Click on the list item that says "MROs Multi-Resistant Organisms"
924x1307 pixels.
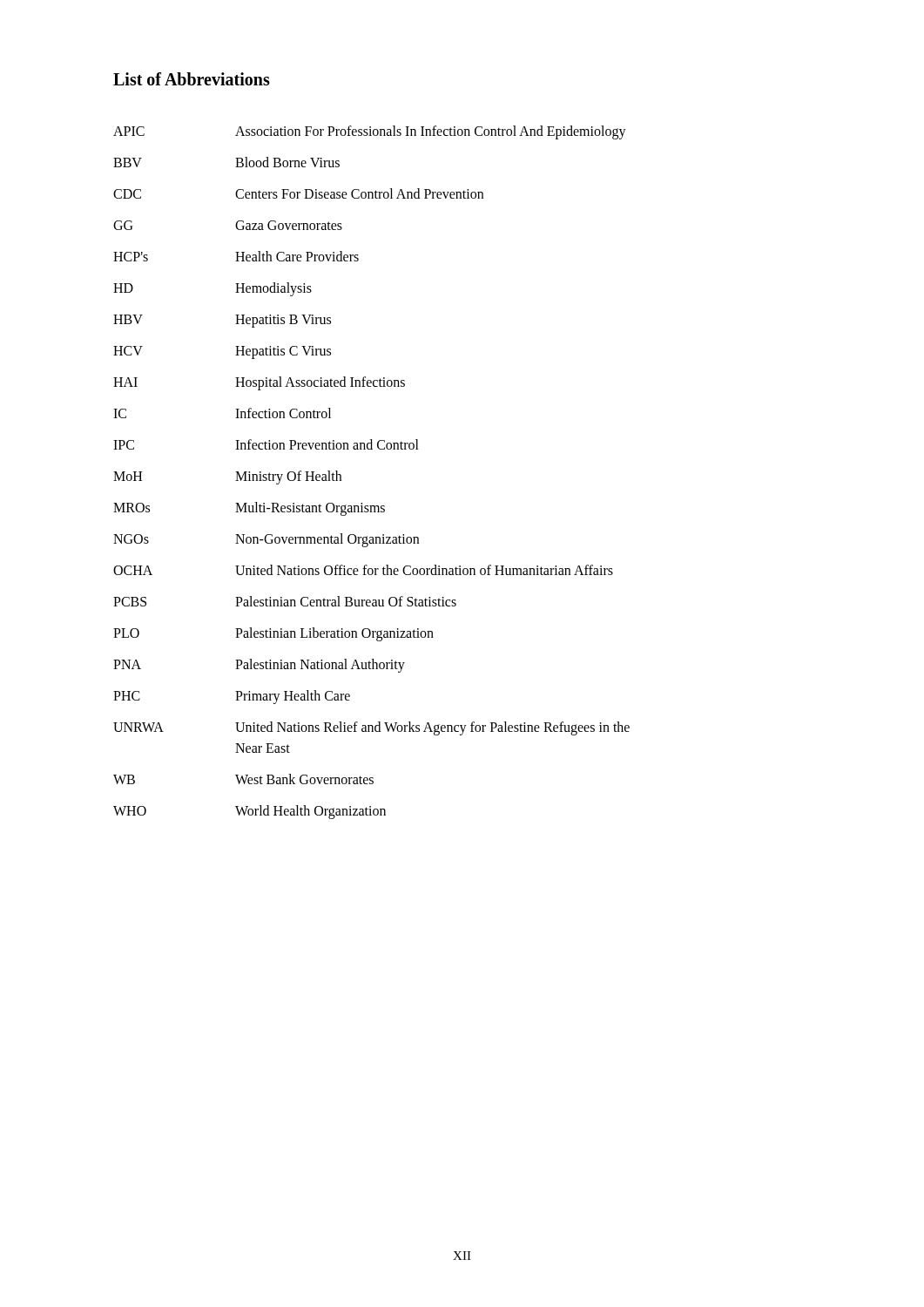pyautogui.click(x=249, y=509)
